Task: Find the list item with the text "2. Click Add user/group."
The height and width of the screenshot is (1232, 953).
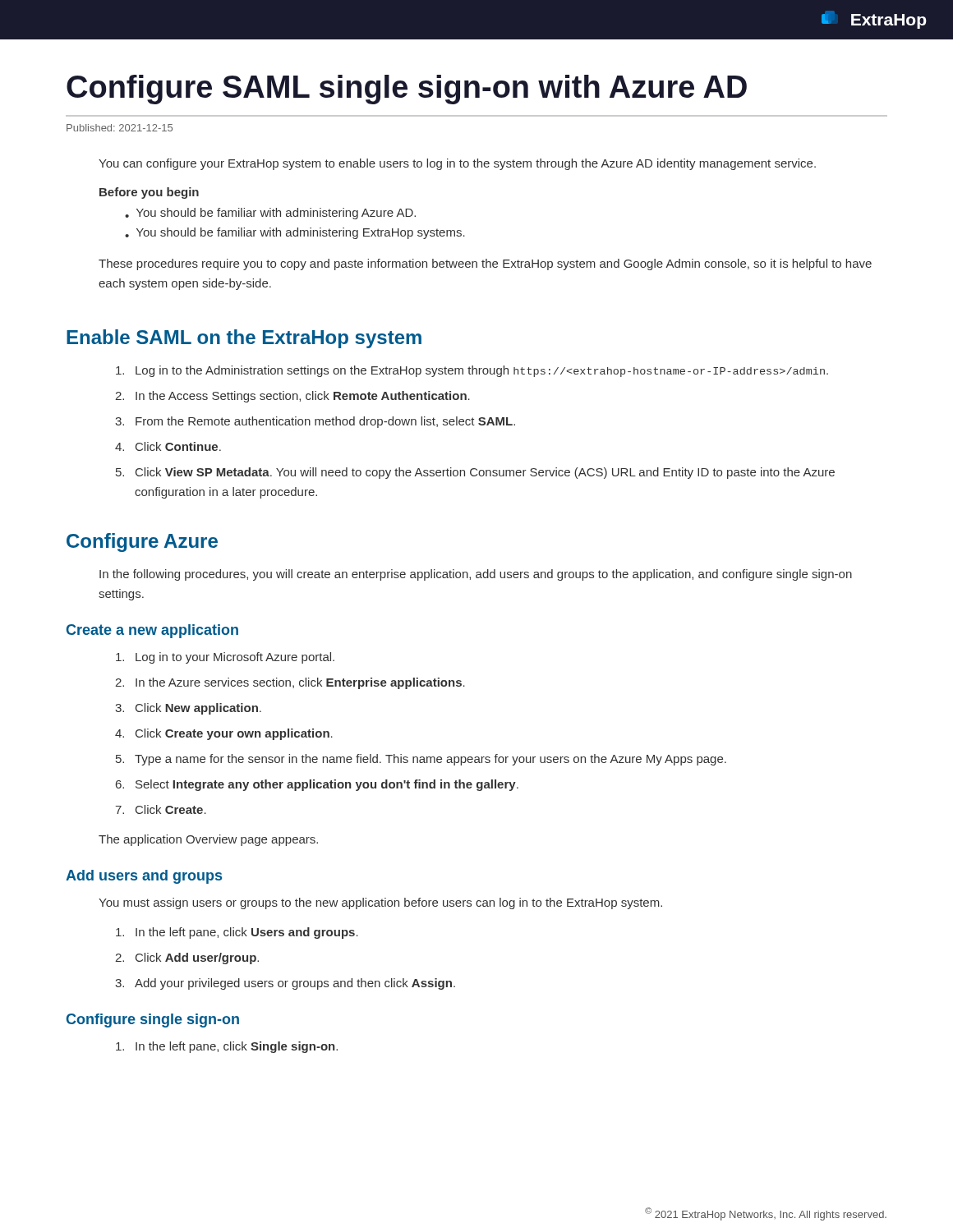Action: [188, 958]
